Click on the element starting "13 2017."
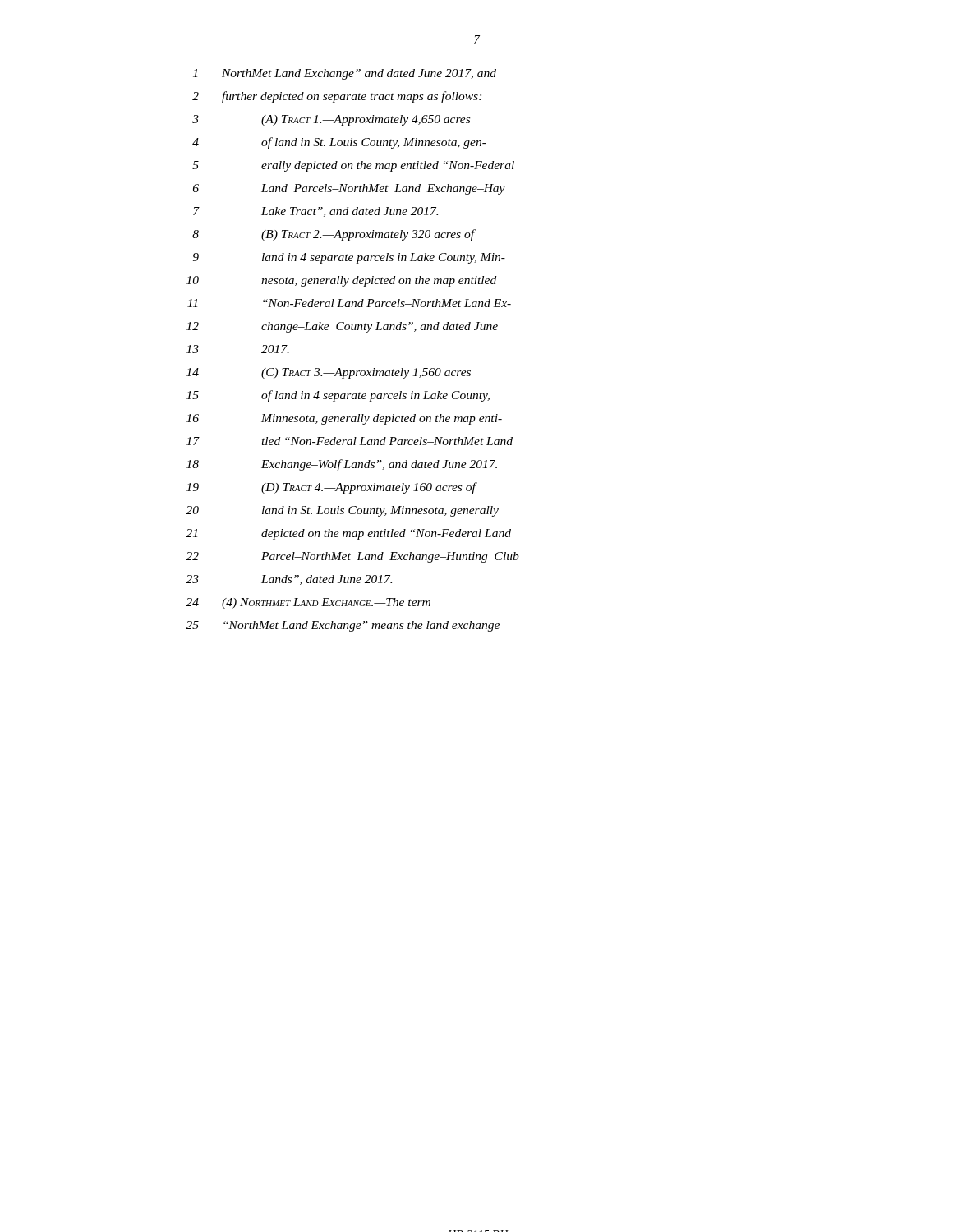953x1232 pixels. (x=195, y=349)
